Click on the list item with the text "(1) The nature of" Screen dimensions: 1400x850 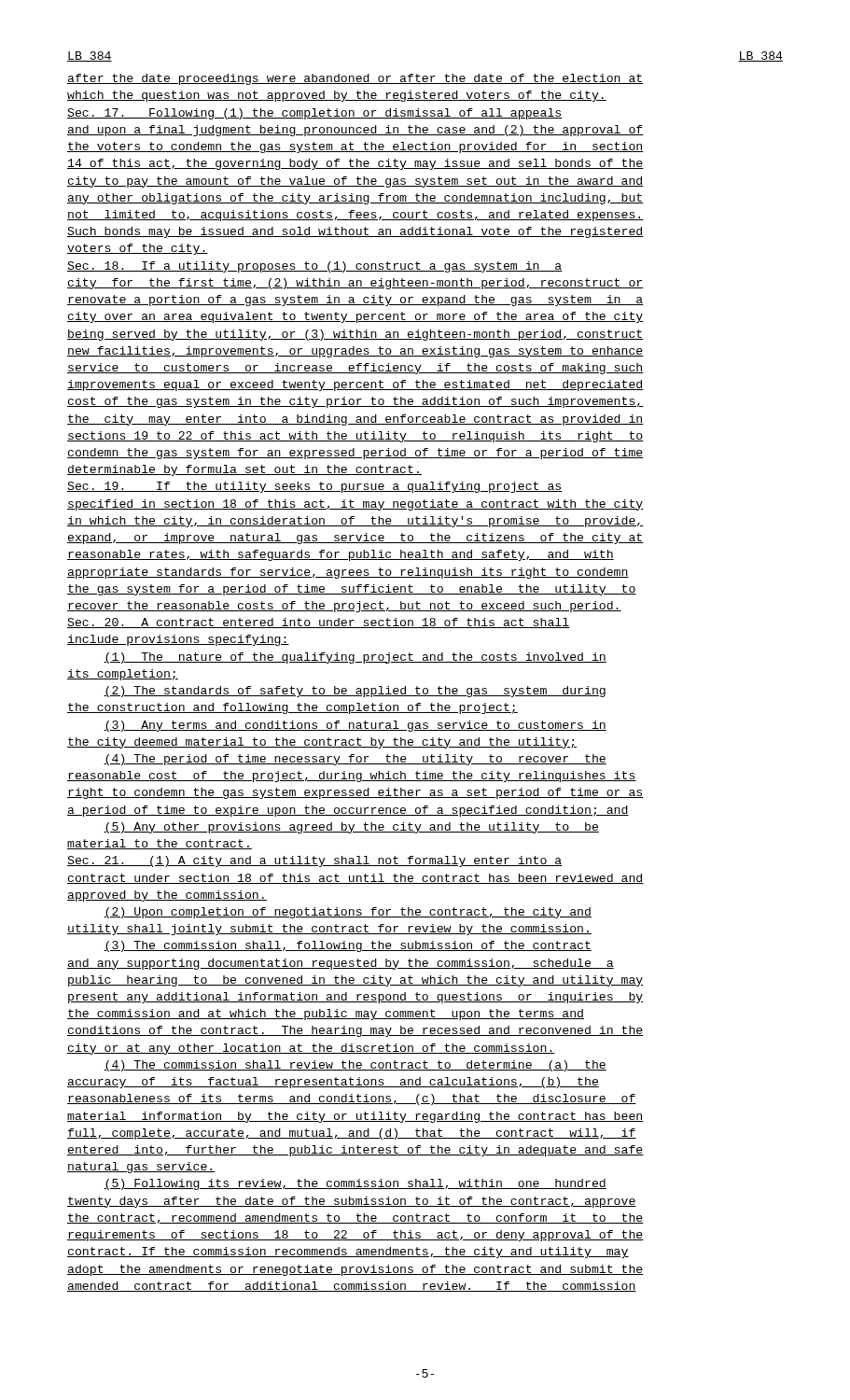coord(425,666)
